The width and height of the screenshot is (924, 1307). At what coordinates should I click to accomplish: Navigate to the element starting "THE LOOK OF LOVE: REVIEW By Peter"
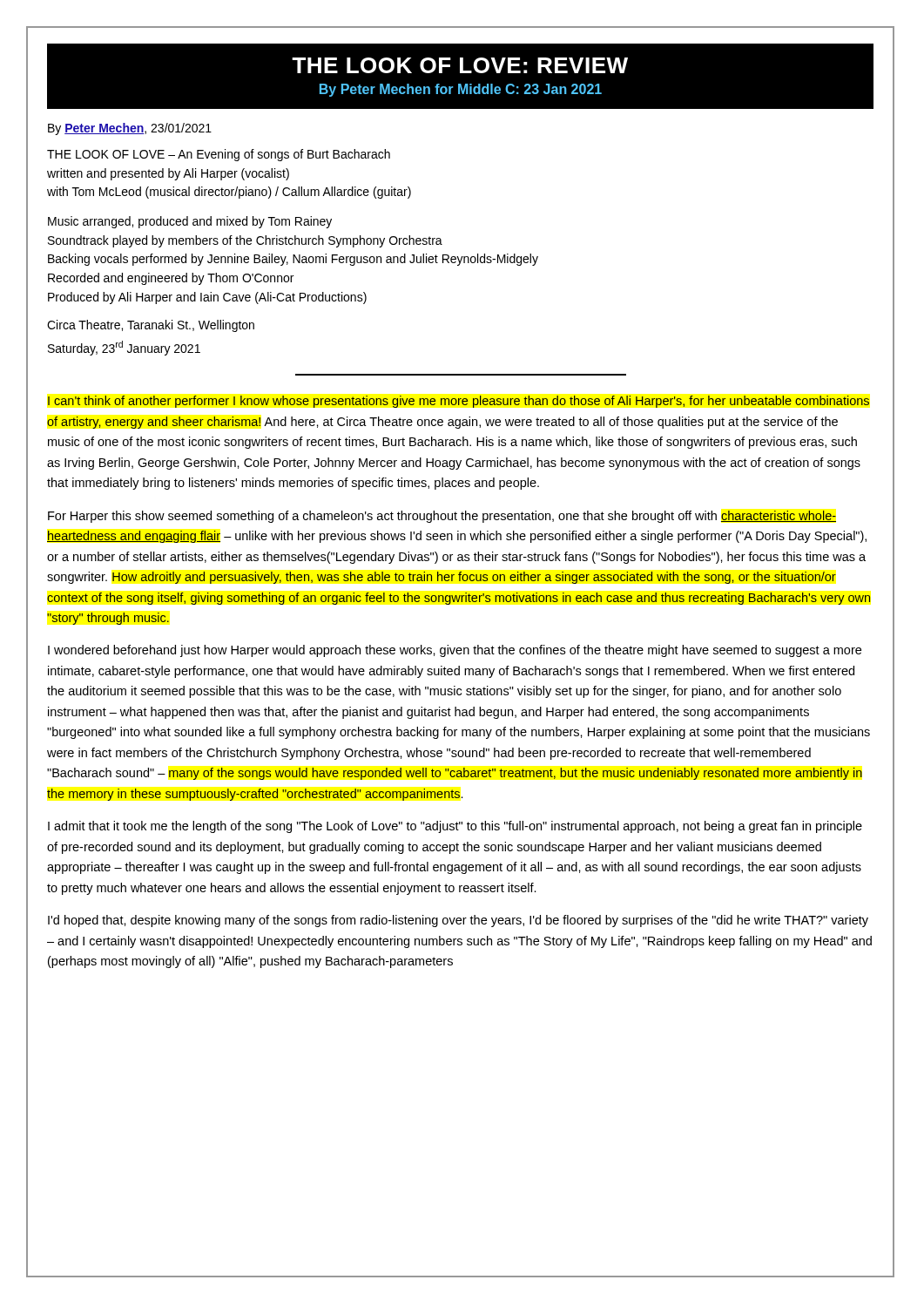point(460,77)
